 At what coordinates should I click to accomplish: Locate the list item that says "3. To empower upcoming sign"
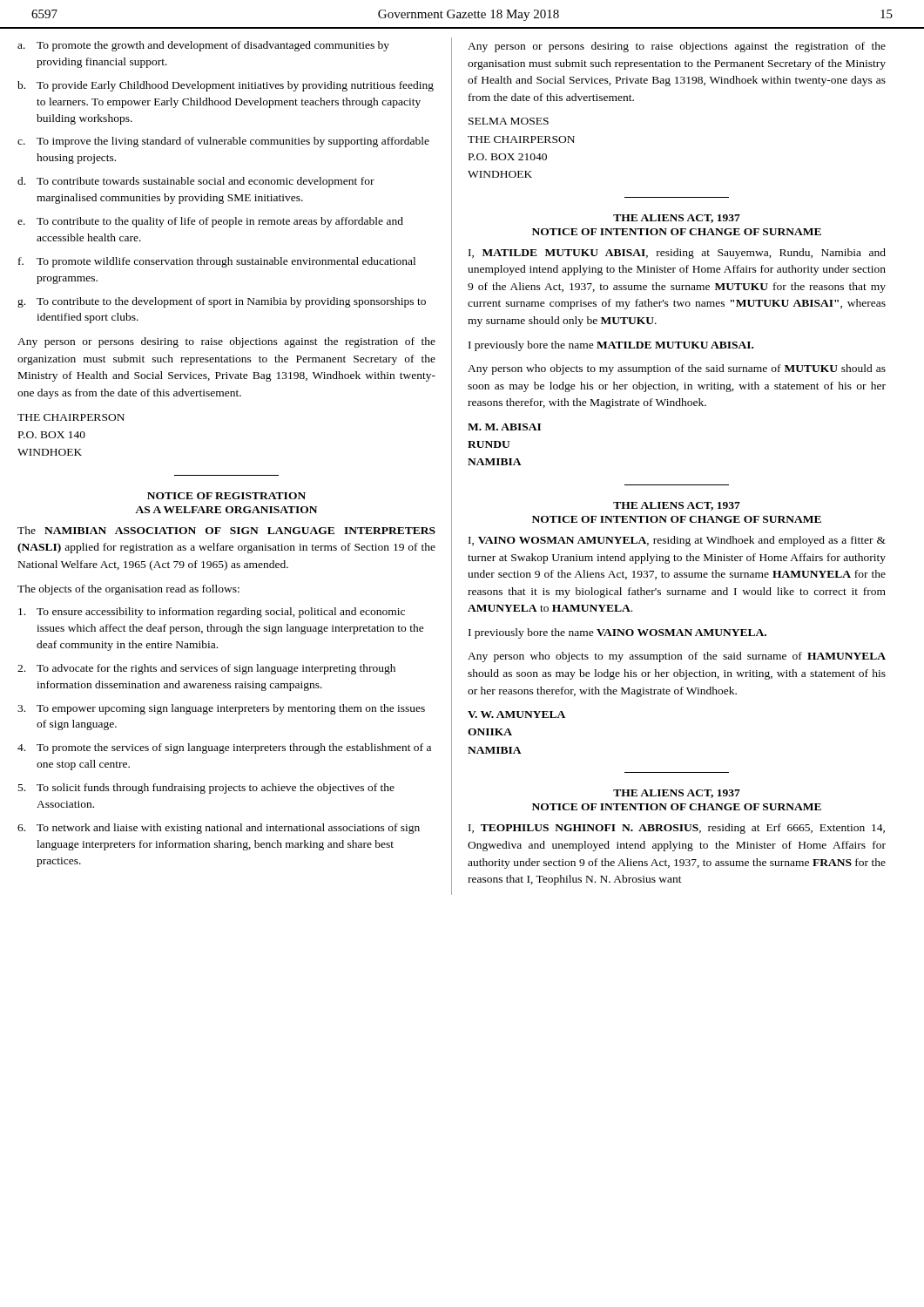point(226,717)
